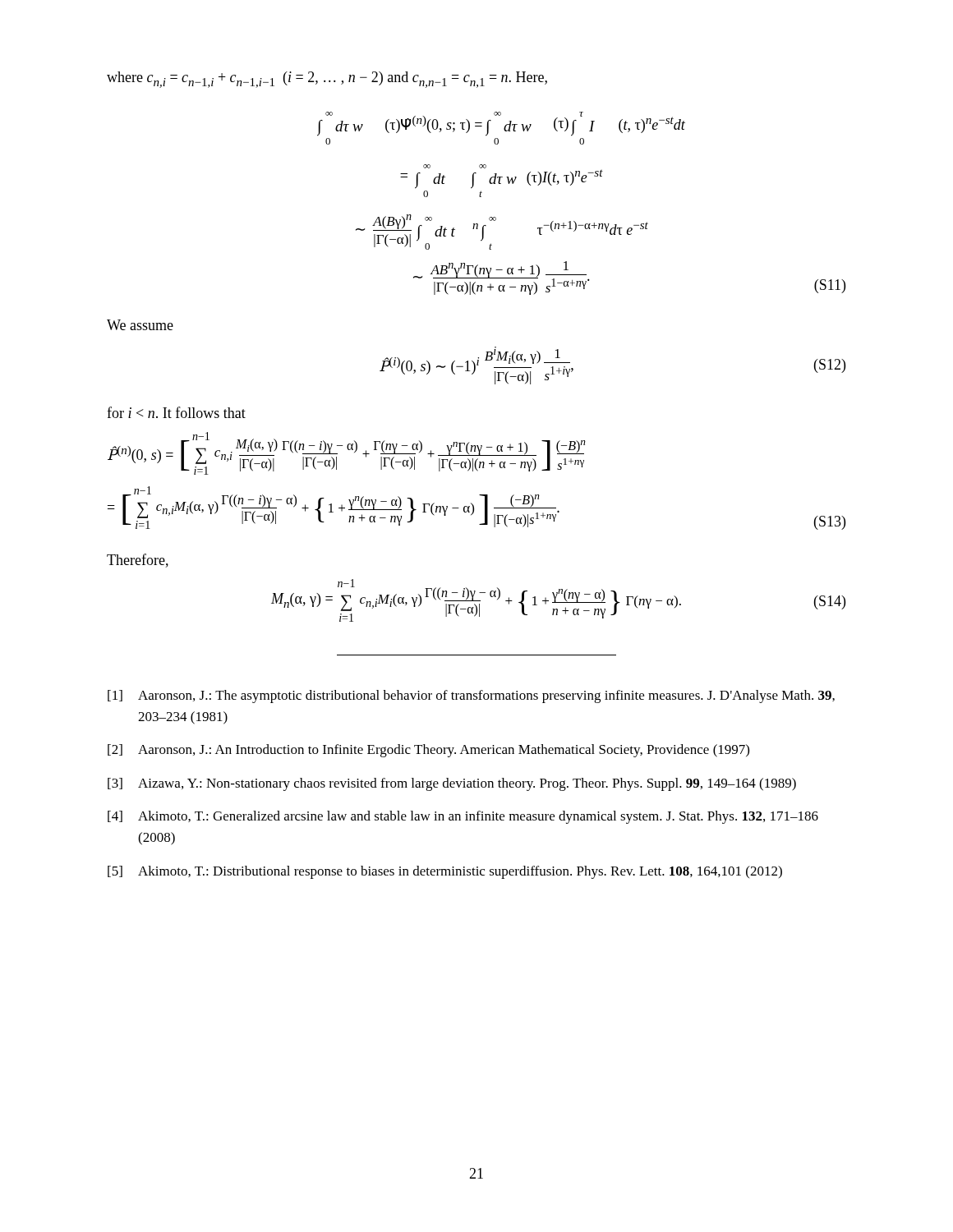Navigate to the text starting "where cn,i ="
The height and width of the screenshot is (1232, 953).
click(x=327, y=79)
